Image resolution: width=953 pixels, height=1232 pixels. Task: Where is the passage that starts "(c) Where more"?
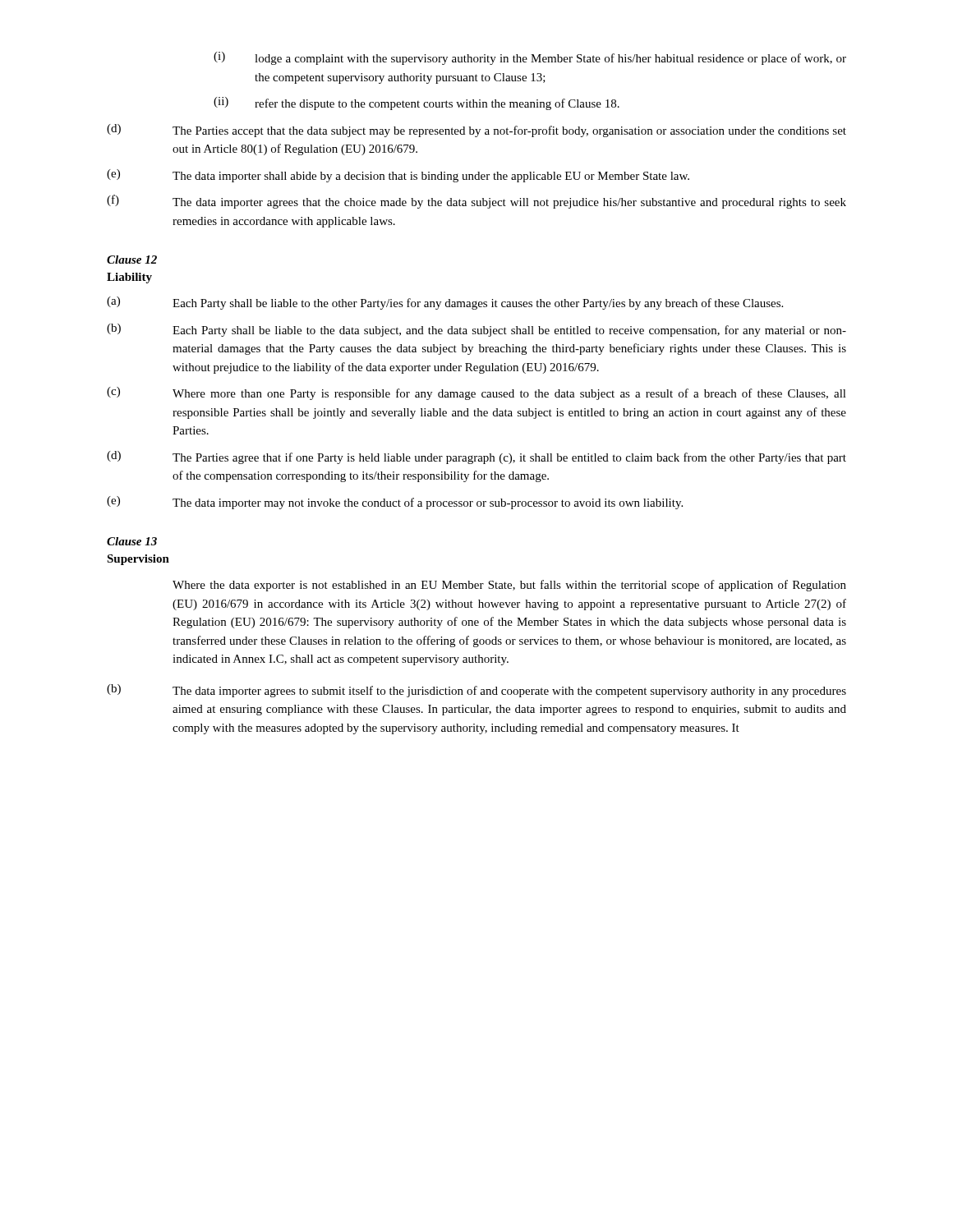pos(476,412)
